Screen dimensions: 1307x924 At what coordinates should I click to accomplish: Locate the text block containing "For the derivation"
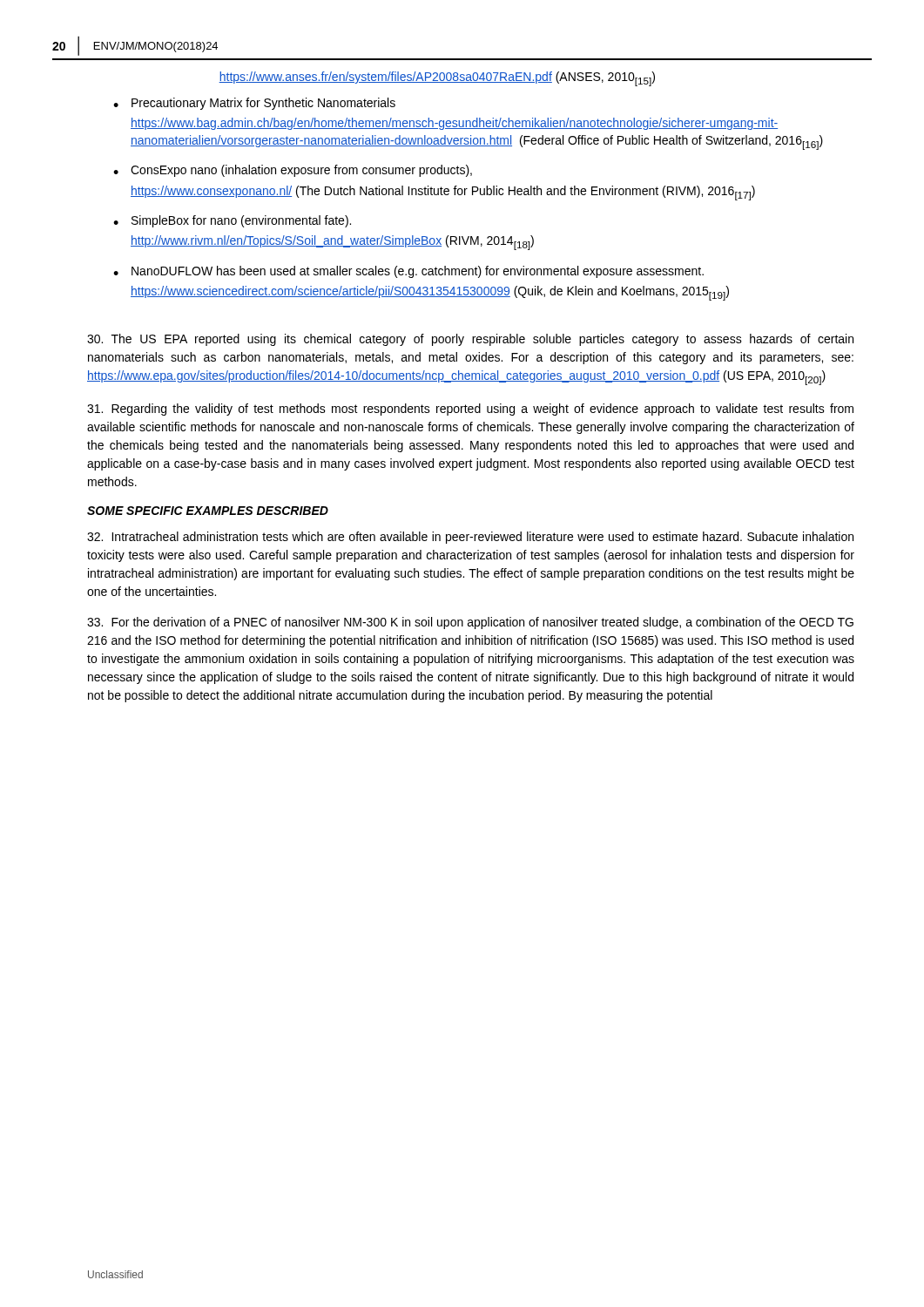click(x=471, y=658)
